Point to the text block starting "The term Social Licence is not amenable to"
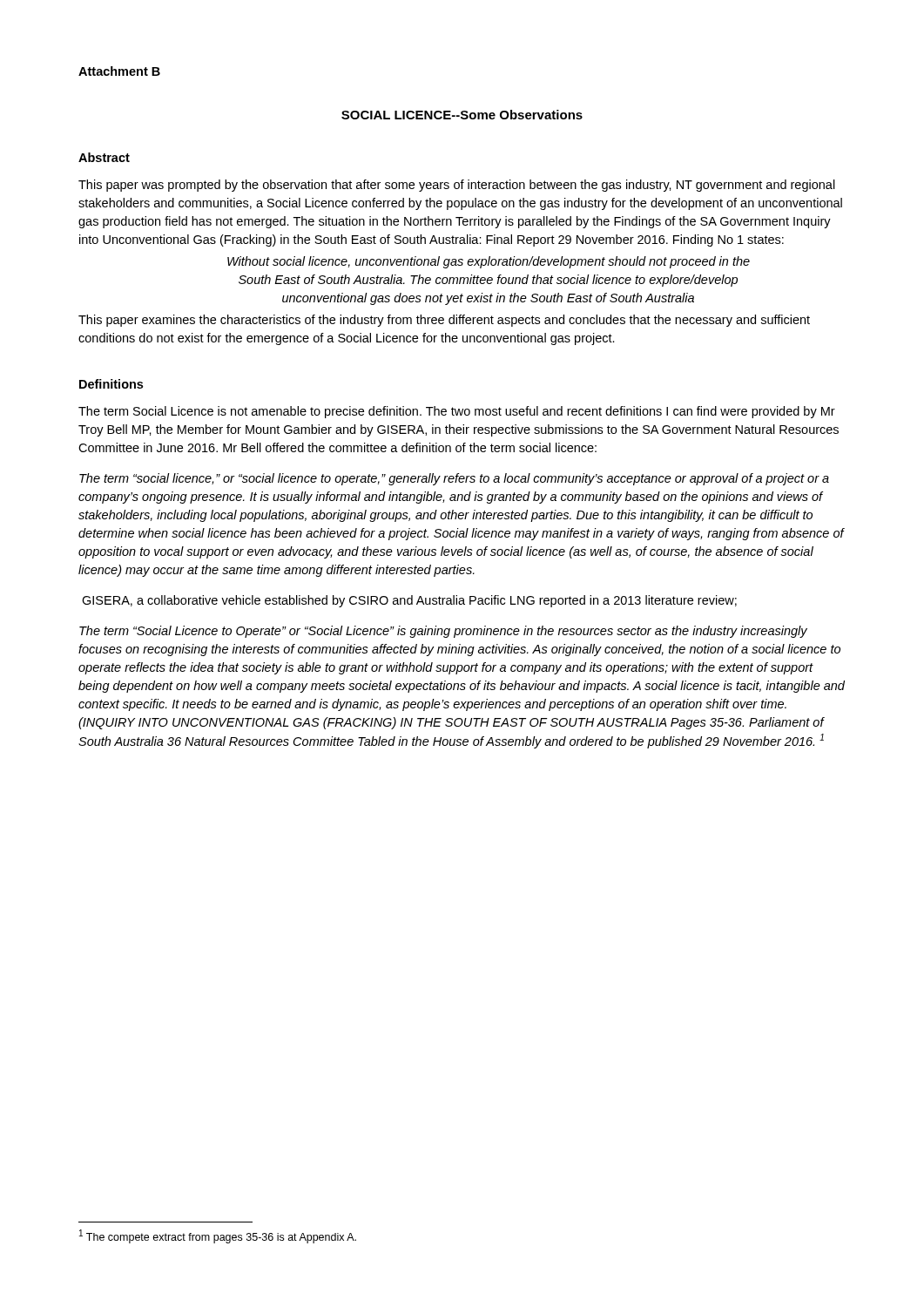The image size is (924, 1307). 459,430
